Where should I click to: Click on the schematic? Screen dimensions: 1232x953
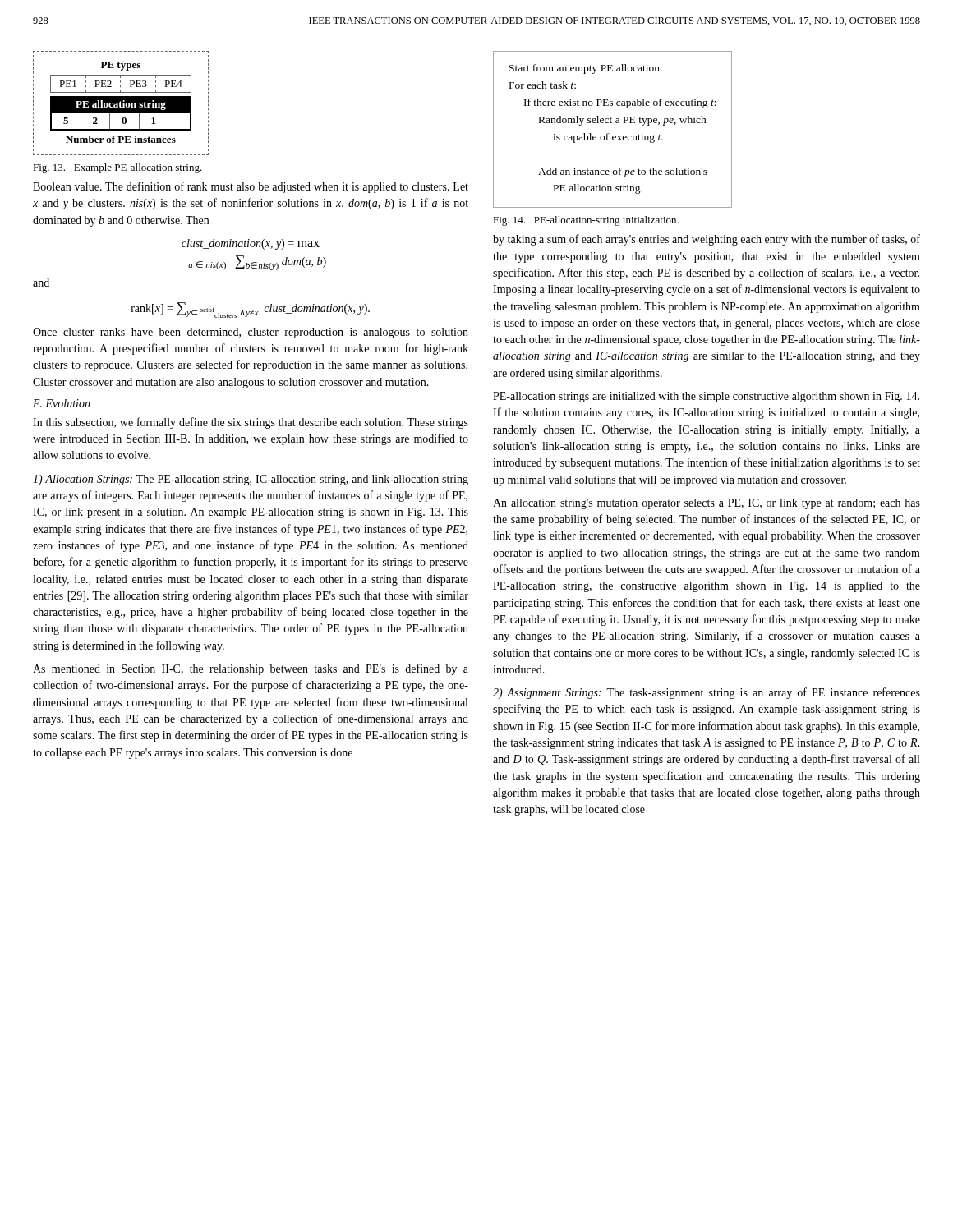(x=251, y=105)
